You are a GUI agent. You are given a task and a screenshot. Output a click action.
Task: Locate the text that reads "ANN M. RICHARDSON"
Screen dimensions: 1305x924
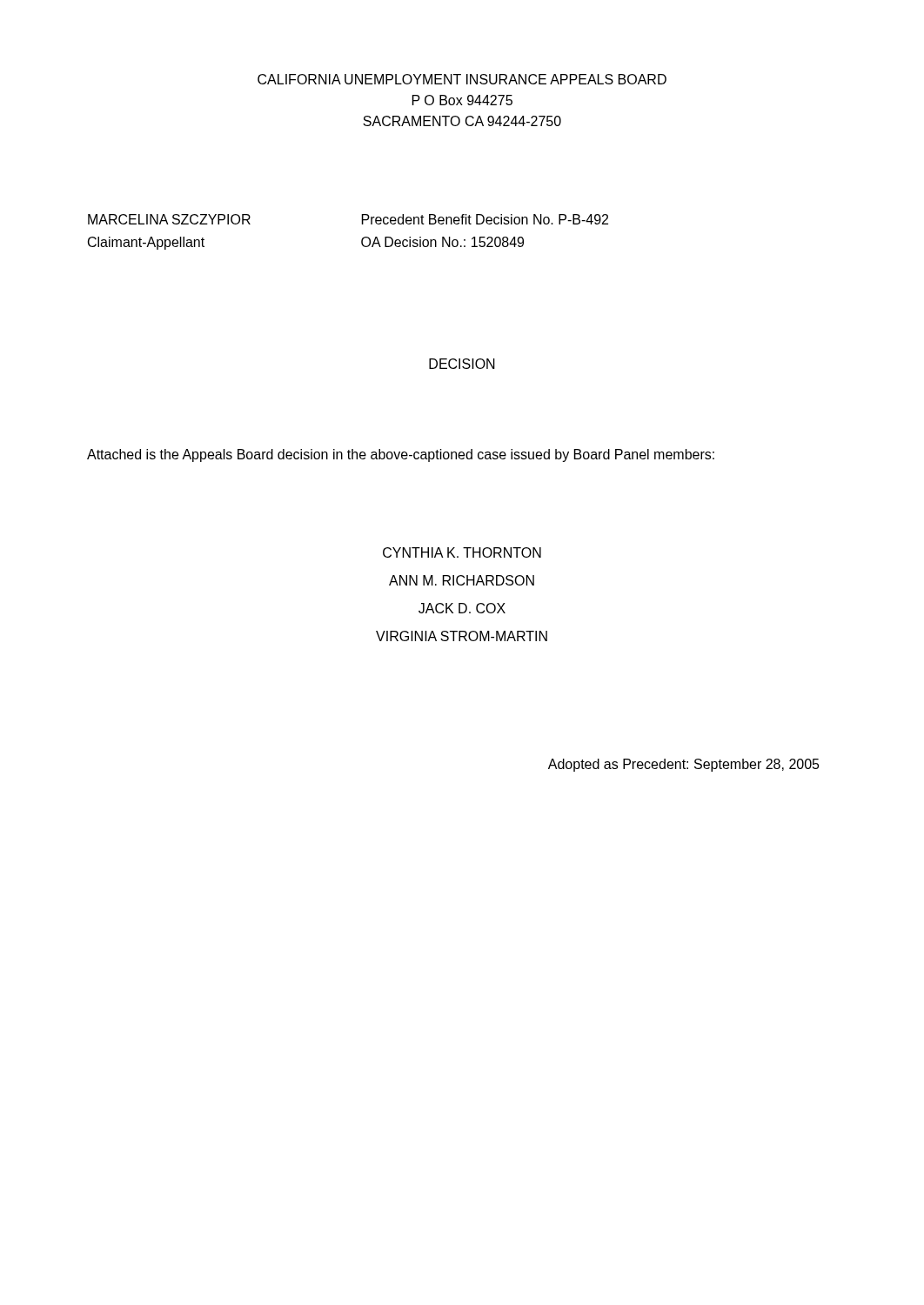pos(462,581)
